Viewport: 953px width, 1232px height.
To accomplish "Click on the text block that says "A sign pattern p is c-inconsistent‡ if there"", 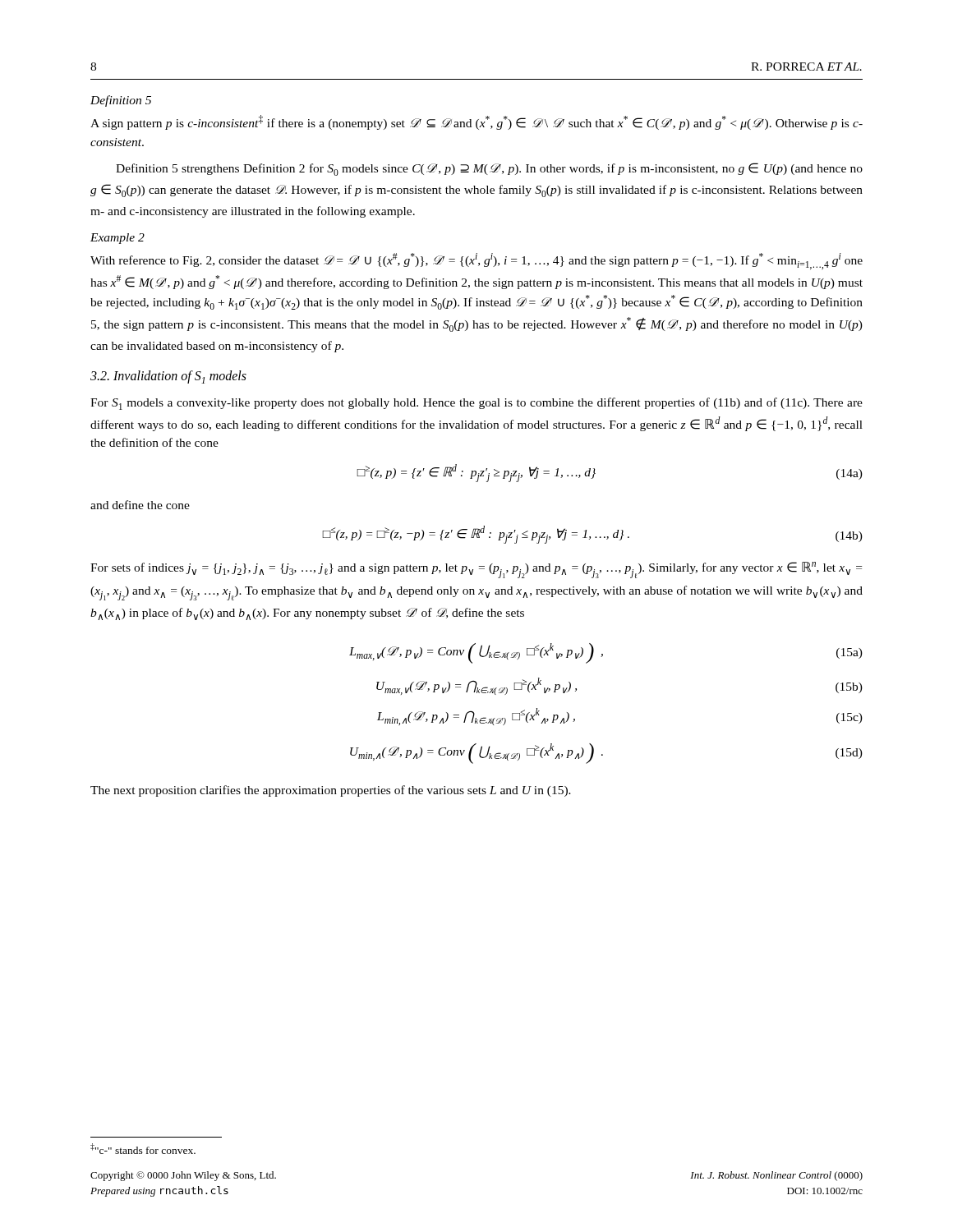I will [476, 131].
